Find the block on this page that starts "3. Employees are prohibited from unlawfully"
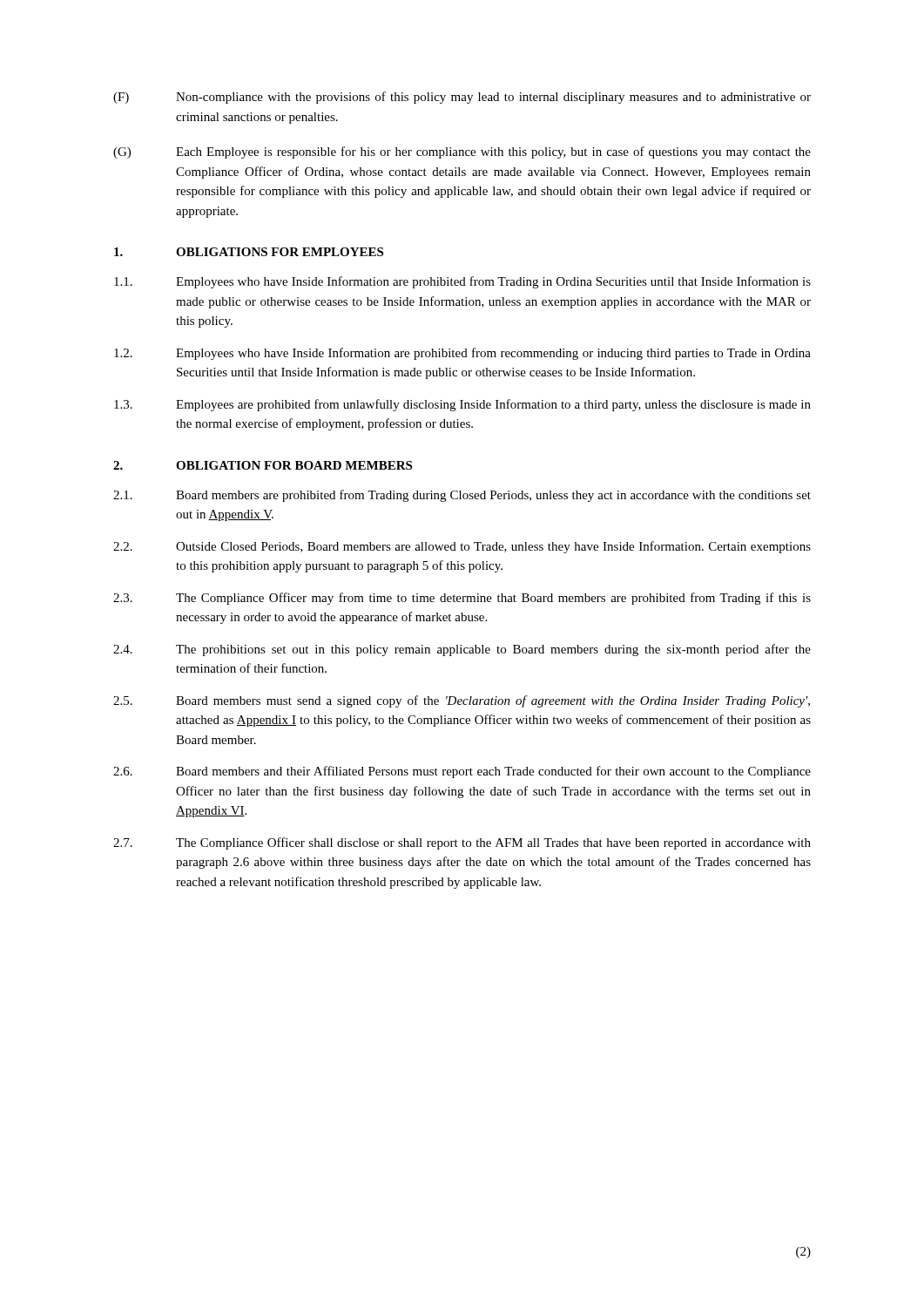Screen dimensions: 1307x924 click(462, 414)
